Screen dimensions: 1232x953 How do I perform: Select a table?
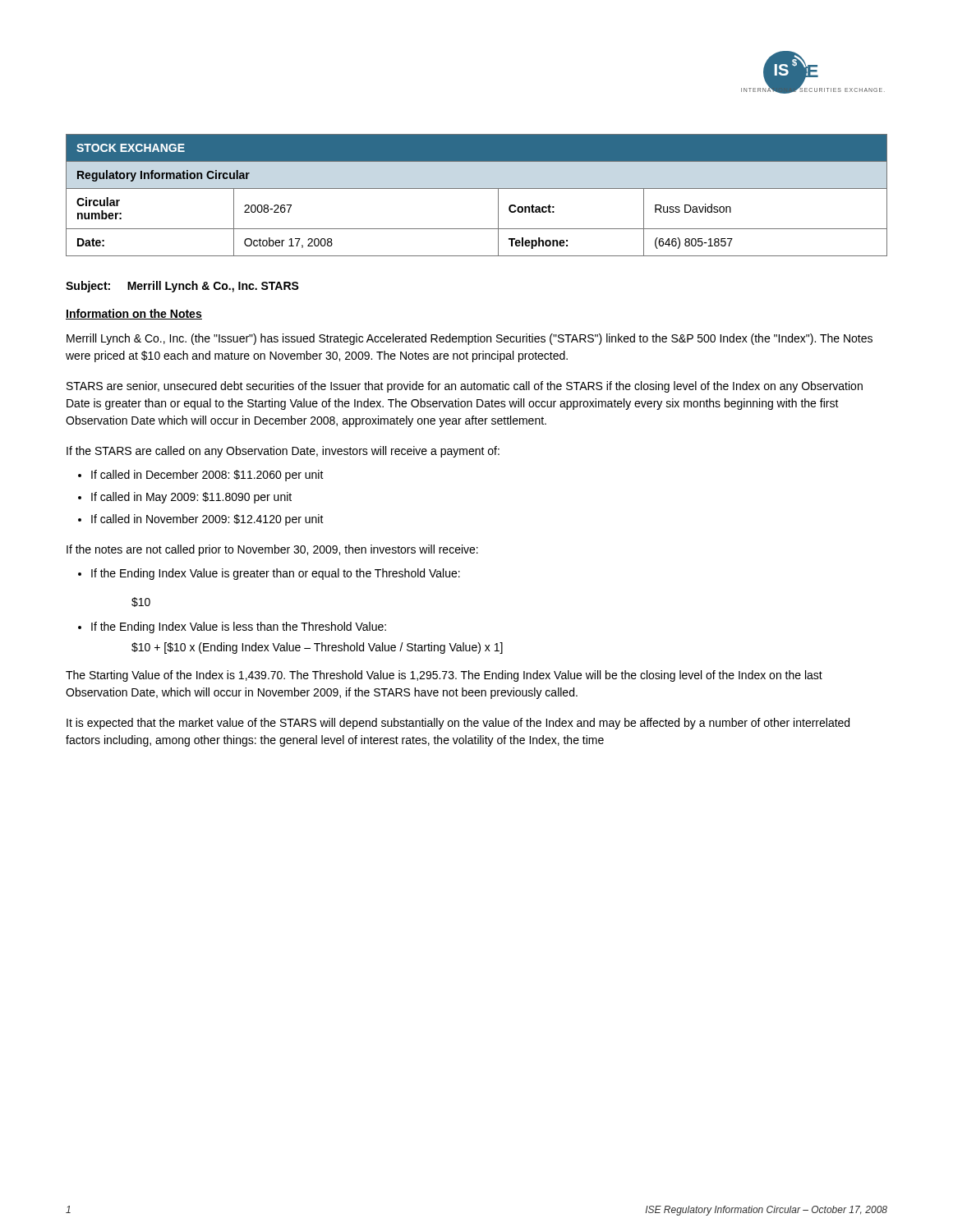click(476, 195)
